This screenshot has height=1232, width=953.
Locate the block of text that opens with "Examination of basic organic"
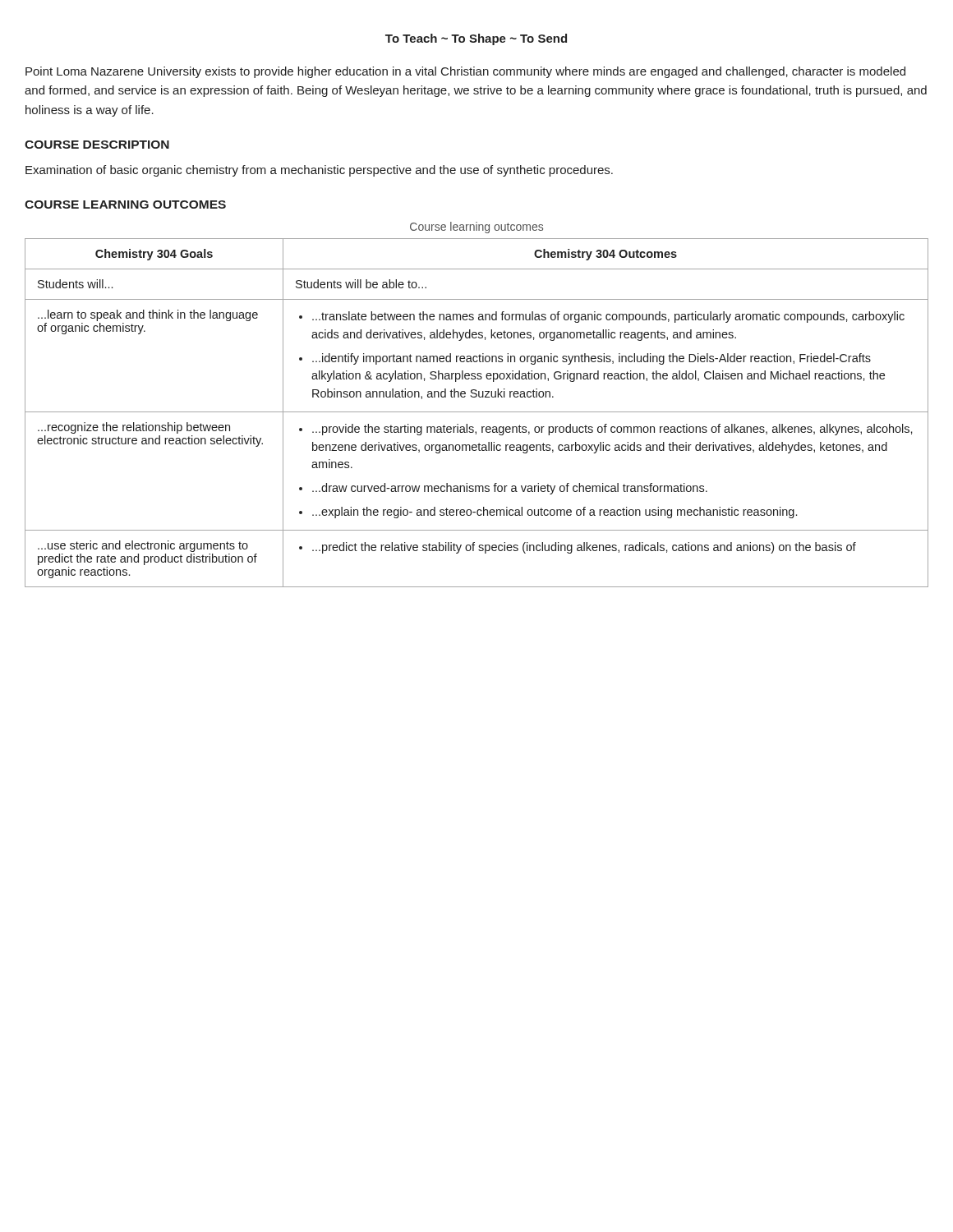[319, 169]
